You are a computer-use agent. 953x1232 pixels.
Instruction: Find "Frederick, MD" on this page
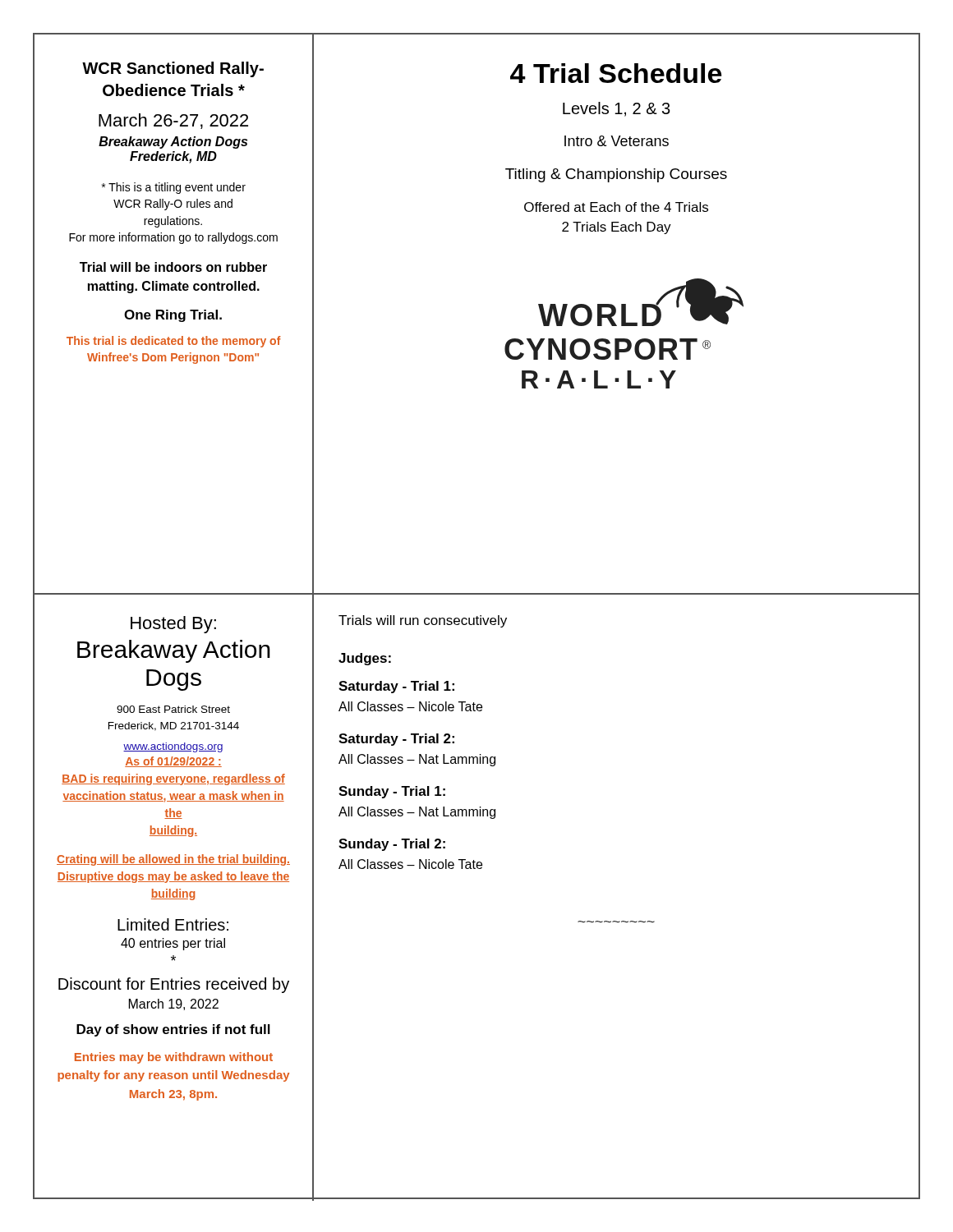173,156
